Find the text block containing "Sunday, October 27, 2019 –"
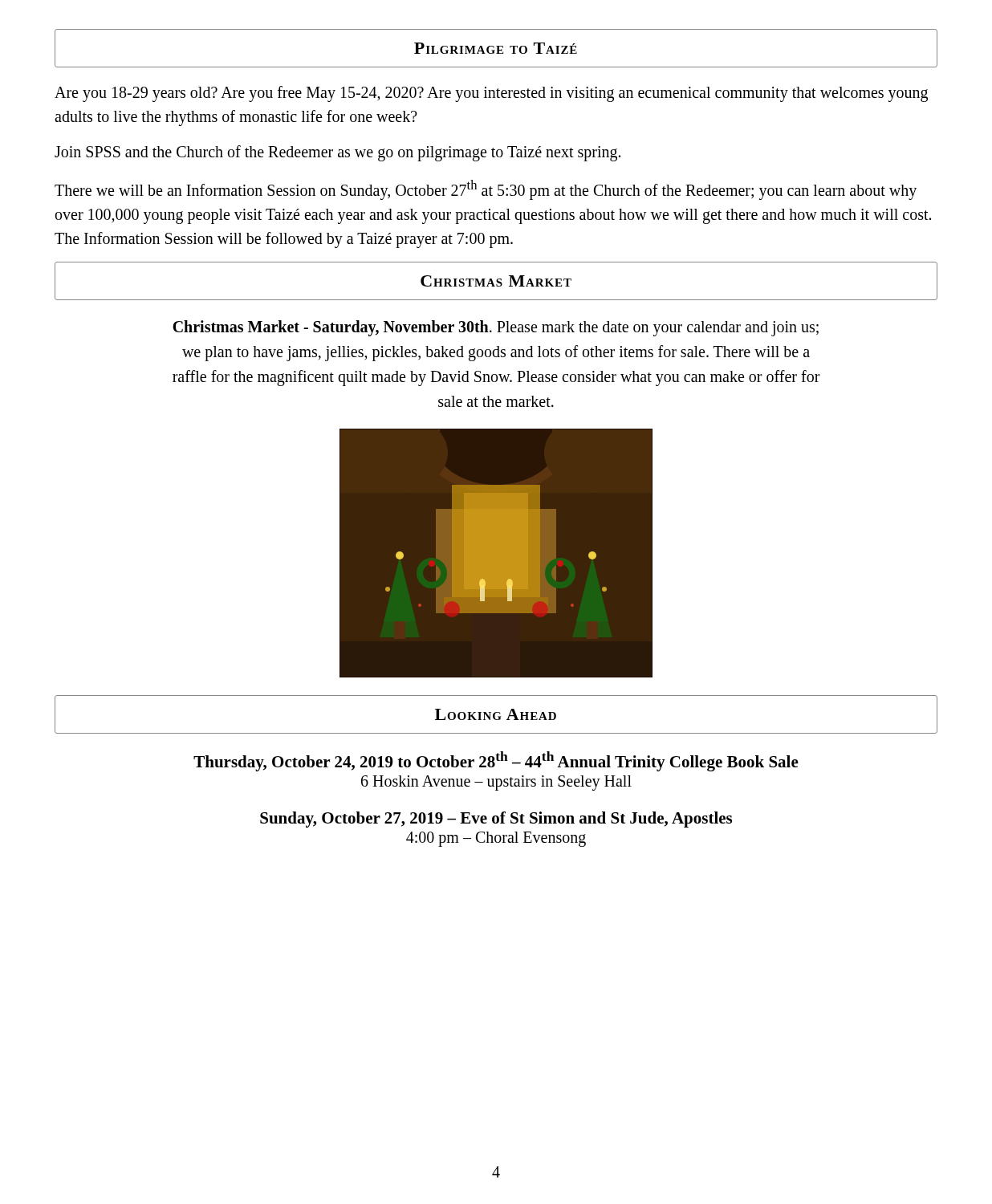The height and width of the screenshot is (1204, 992). pyautogui.click(x=496, y=827)
